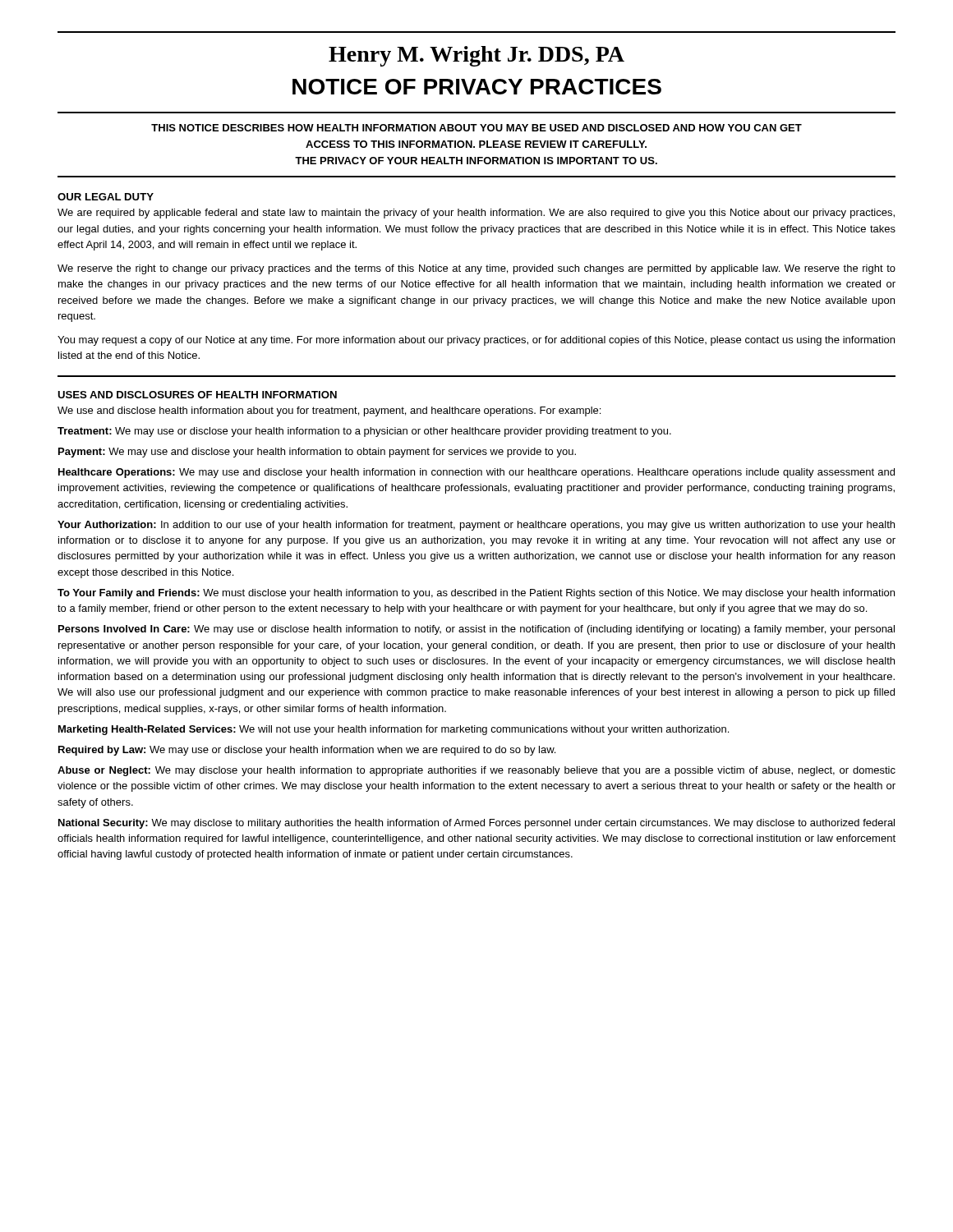Screen dimensions: 1232x953
Task: Find the text block that reads "Abuse or Neglect:"
Action: [x=476, y=786]
